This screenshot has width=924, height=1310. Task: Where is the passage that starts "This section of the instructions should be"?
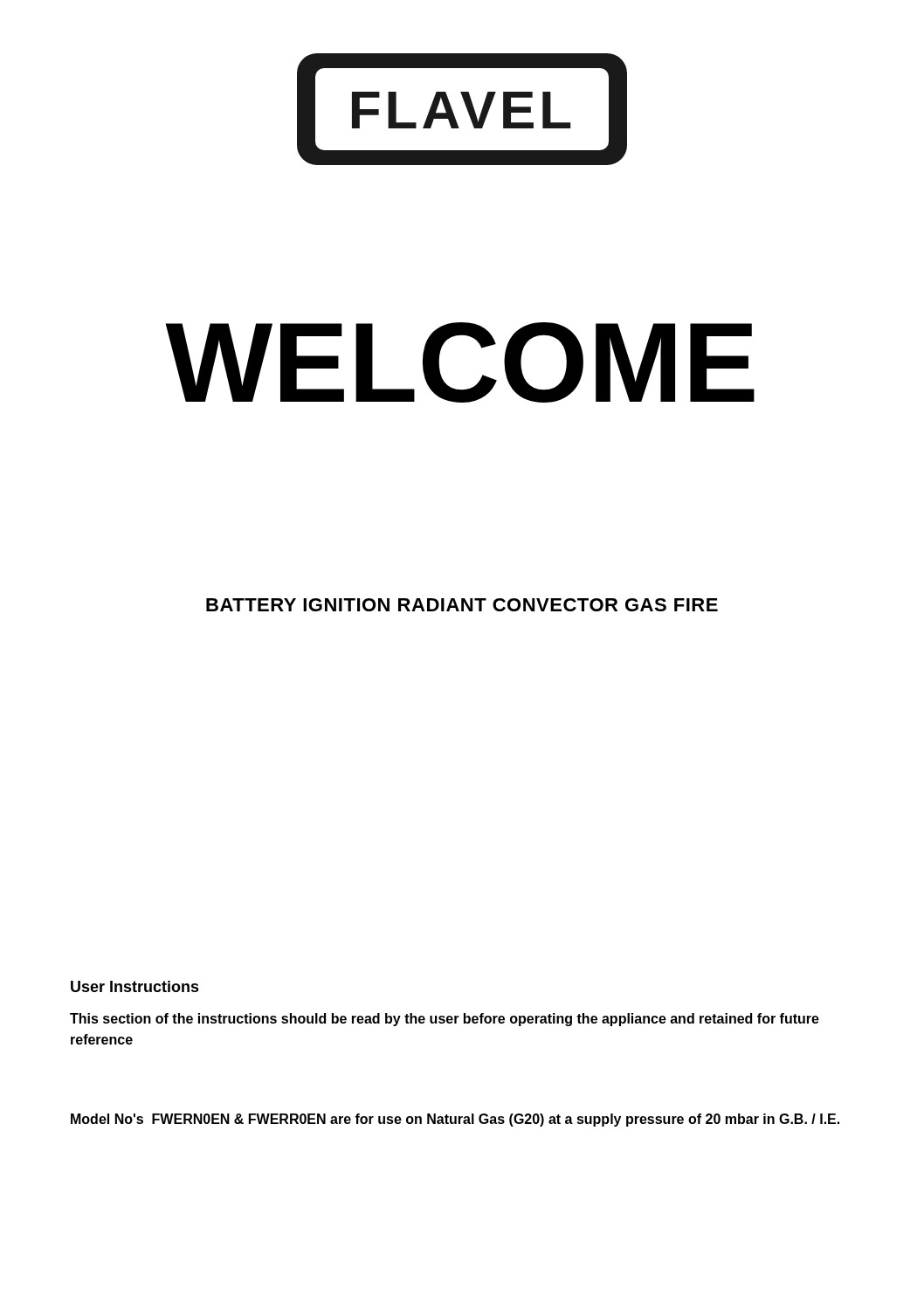click(444, 1029)
